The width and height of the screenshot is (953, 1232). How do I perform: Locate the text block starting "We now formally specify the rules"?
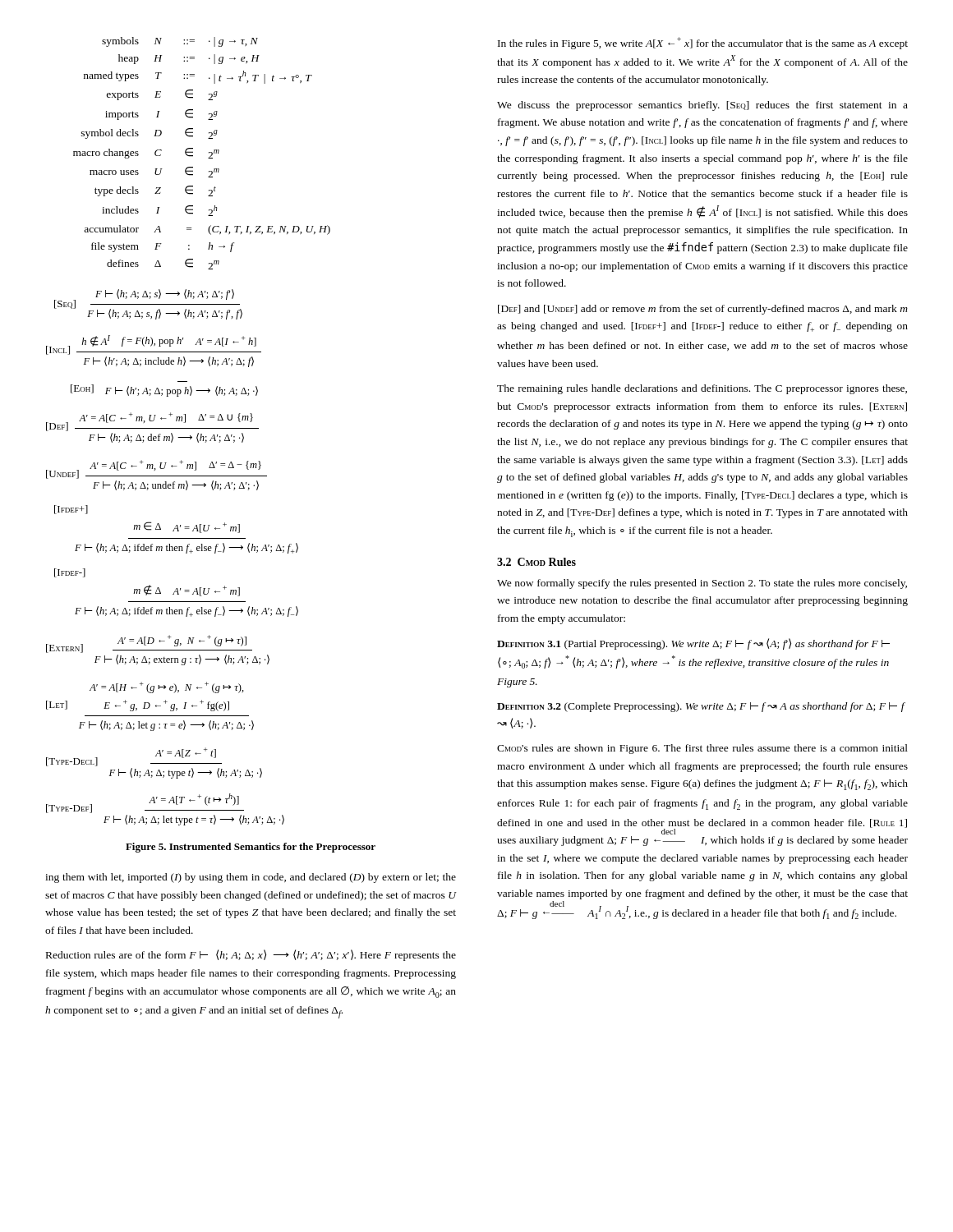click(x=702, y=600)
